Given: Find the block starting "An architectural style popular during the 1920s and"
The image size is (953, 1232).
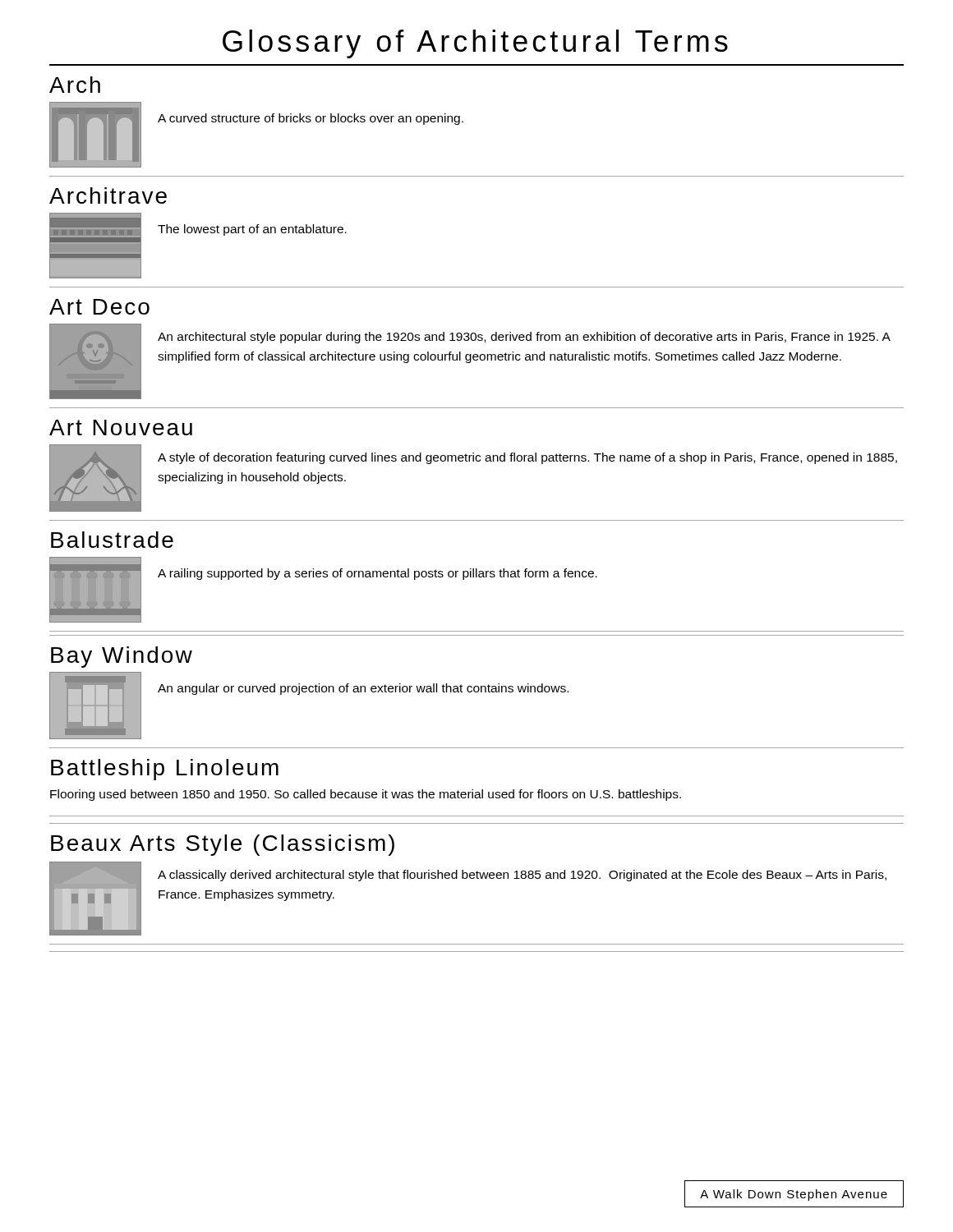Looking at the screenshot, I should [524, 346].
